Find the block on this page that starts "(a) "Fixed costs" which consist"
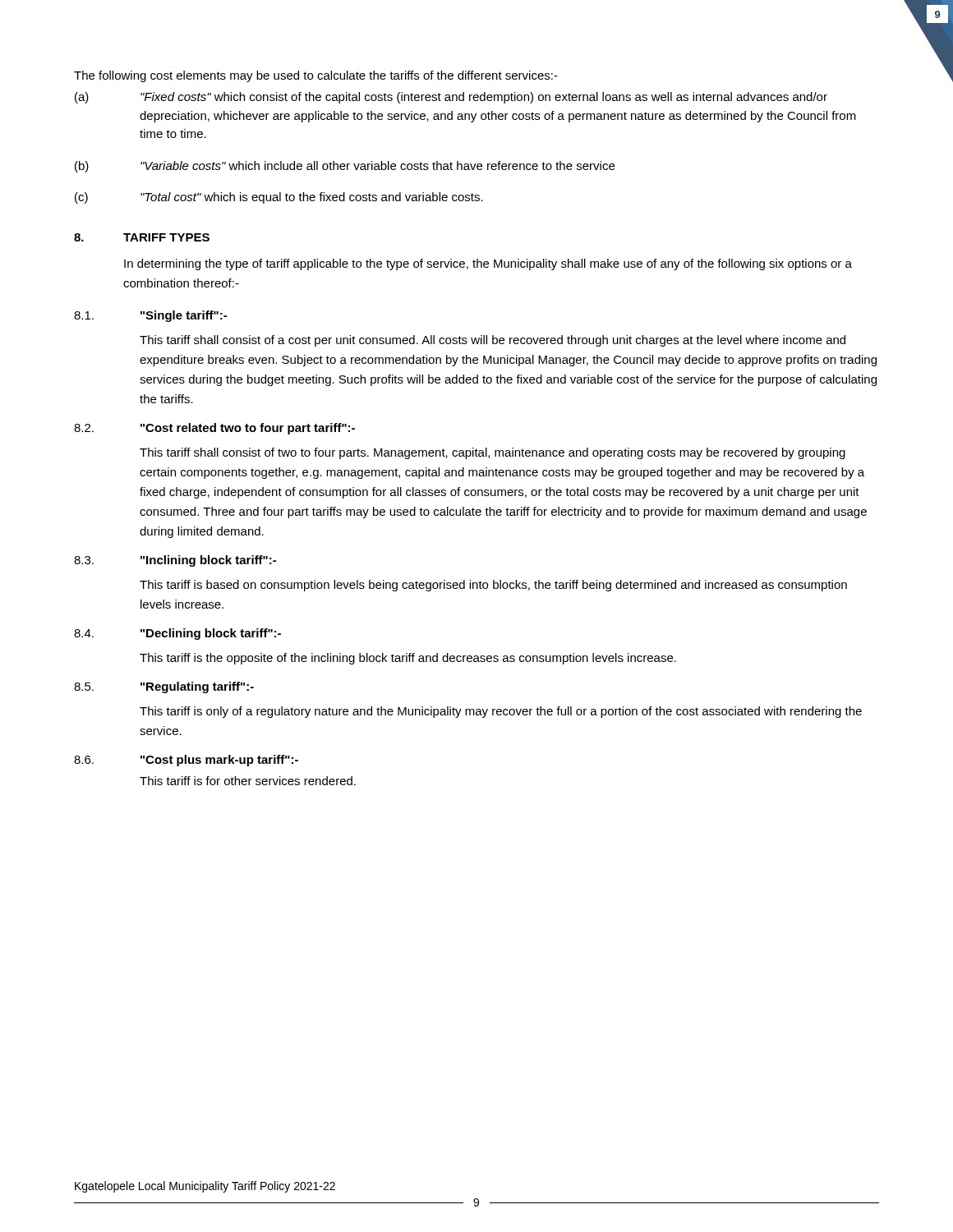953x1232 pixels. click(476, 116)
